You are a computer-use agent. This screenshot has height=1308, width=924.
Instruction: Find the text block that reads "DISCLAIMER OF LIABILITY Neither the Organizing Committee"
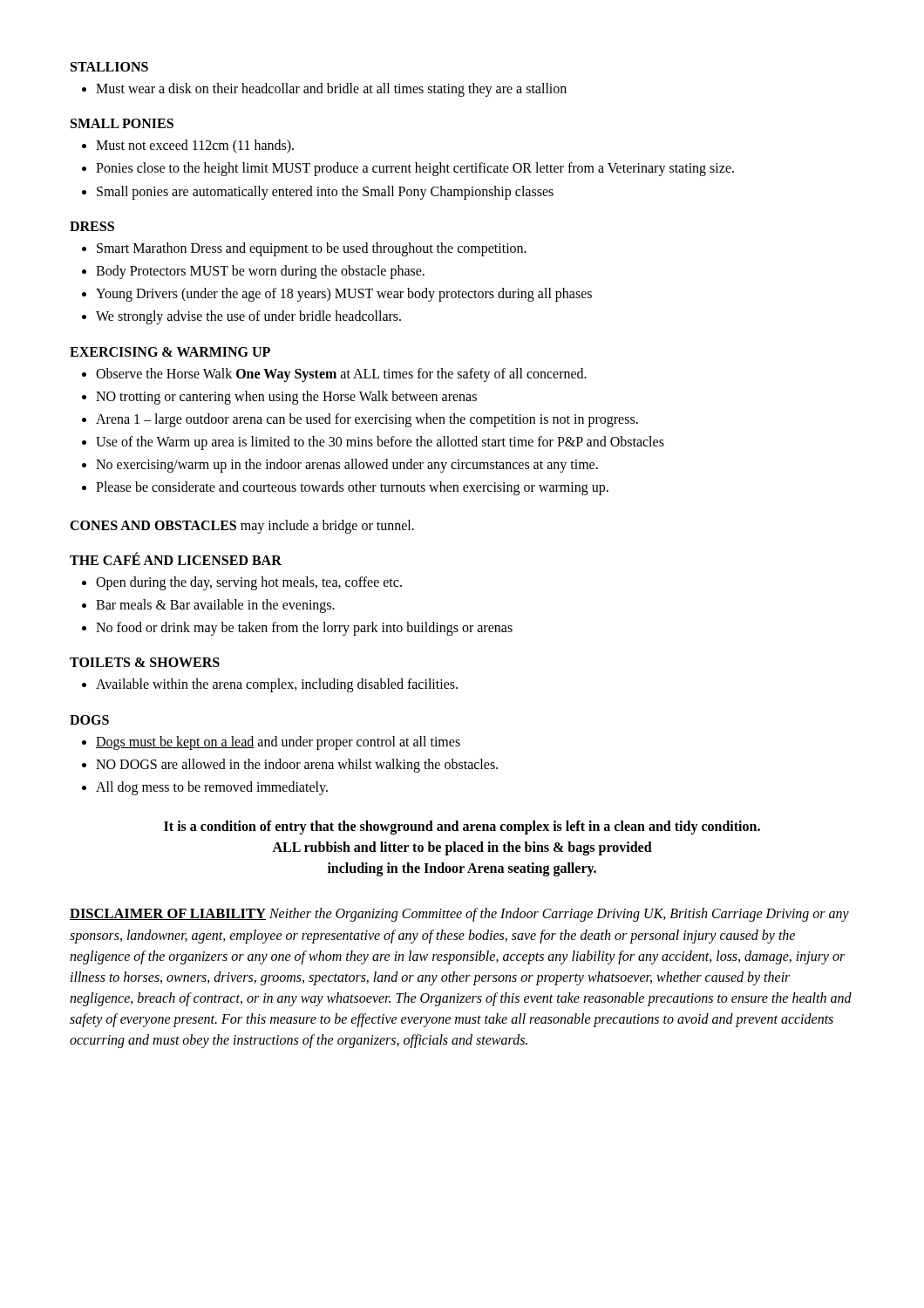click(x=460, y=976)
